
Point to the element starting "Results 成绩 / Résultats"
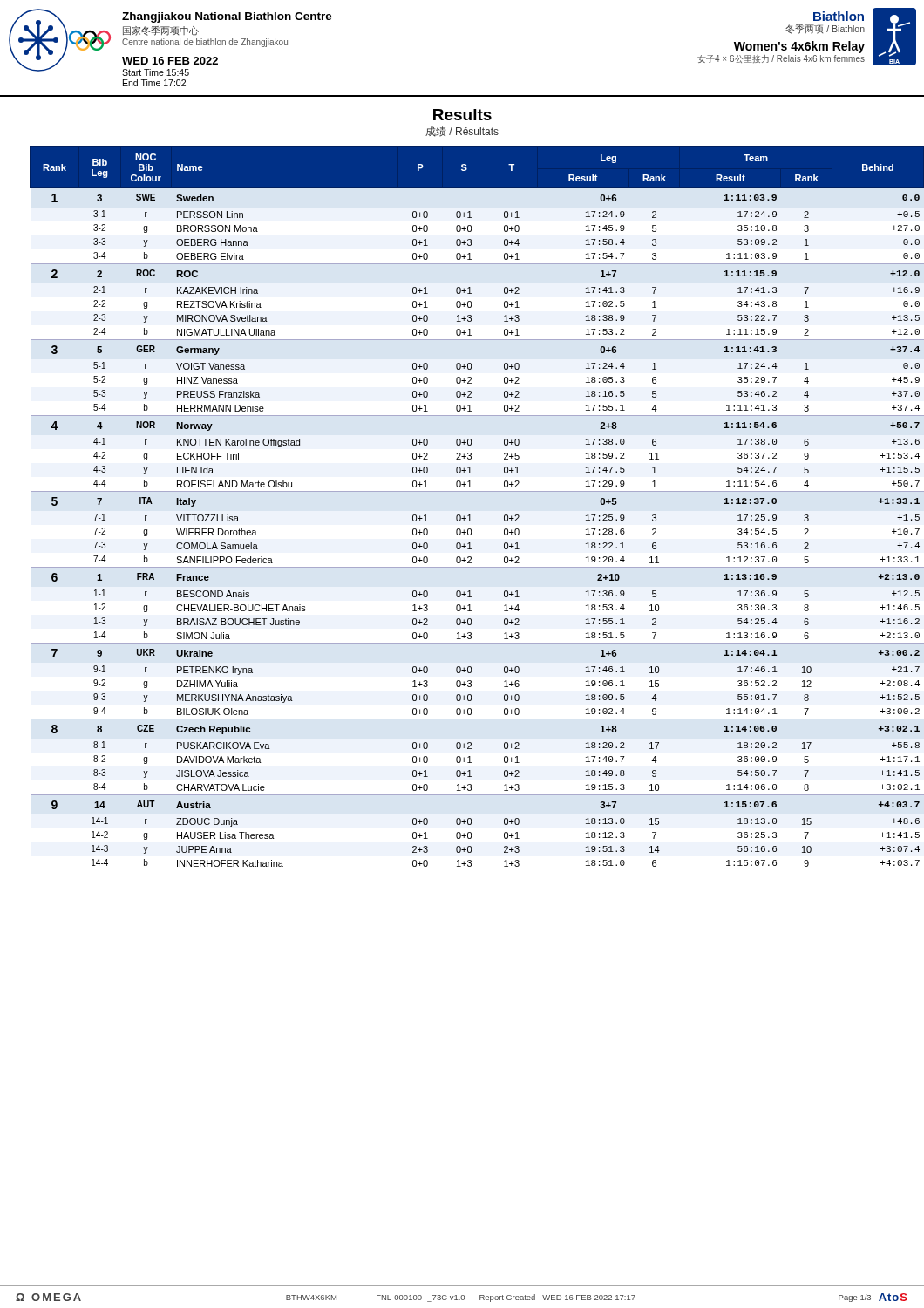point(462,122)
